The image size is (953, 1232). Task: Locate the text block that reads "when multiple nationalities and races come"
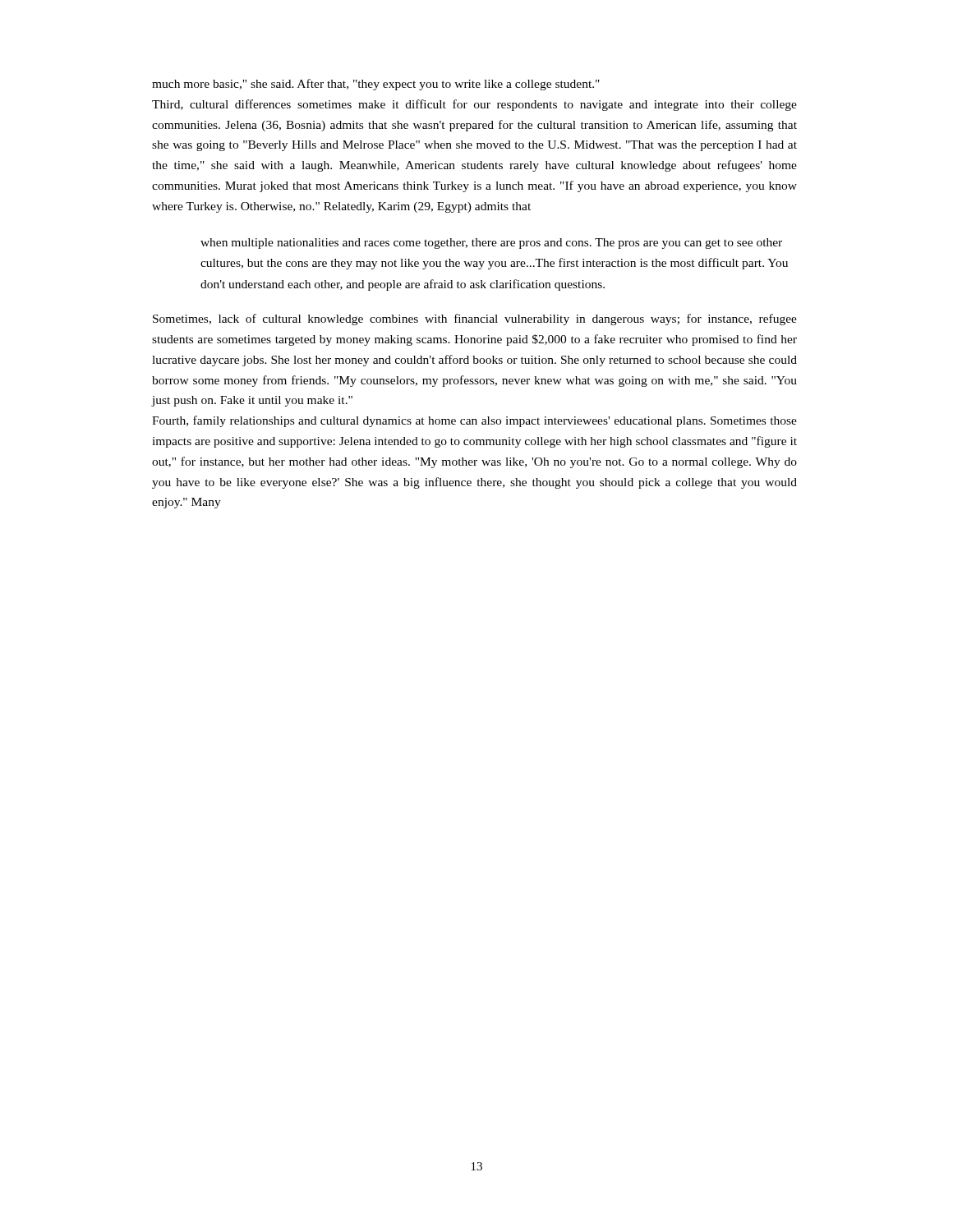(x=494, y=263)
